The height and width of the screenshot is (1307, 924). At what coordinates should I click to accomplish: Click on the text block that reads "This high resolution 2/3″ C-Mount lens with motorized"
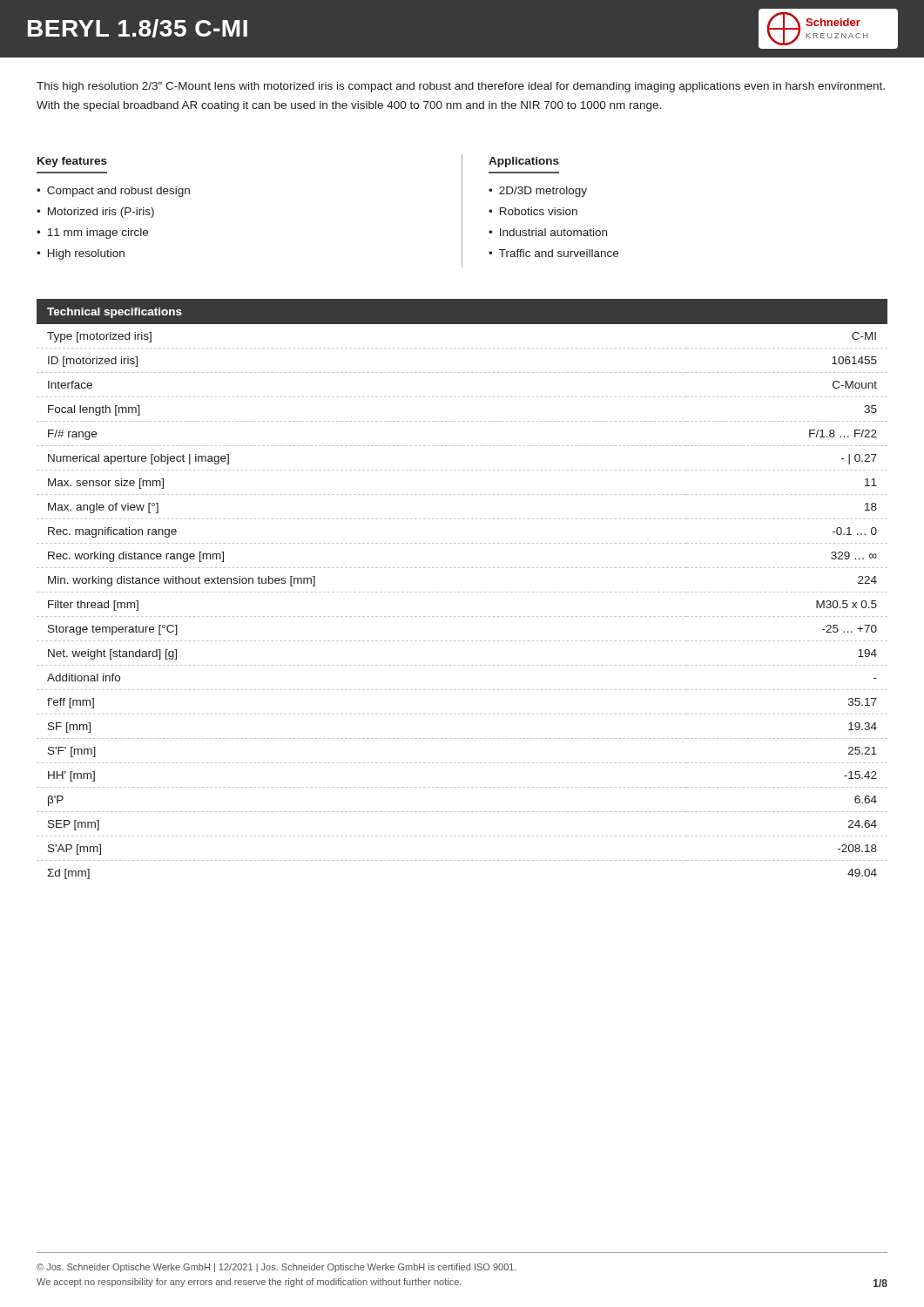(x=461, y=95)
